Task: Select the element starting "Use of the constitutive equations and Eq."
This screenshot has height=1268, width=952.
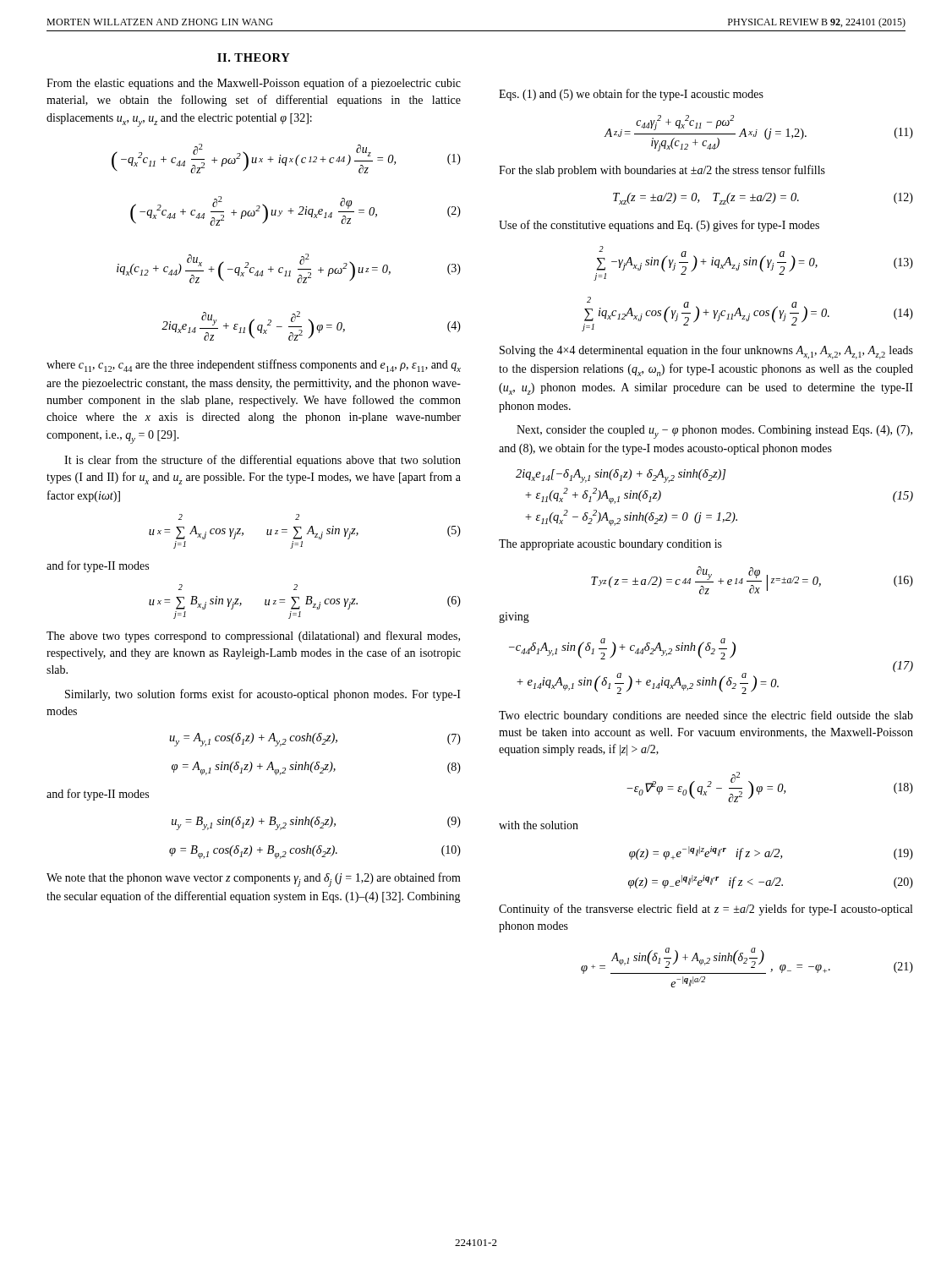Action: (706, 226)
